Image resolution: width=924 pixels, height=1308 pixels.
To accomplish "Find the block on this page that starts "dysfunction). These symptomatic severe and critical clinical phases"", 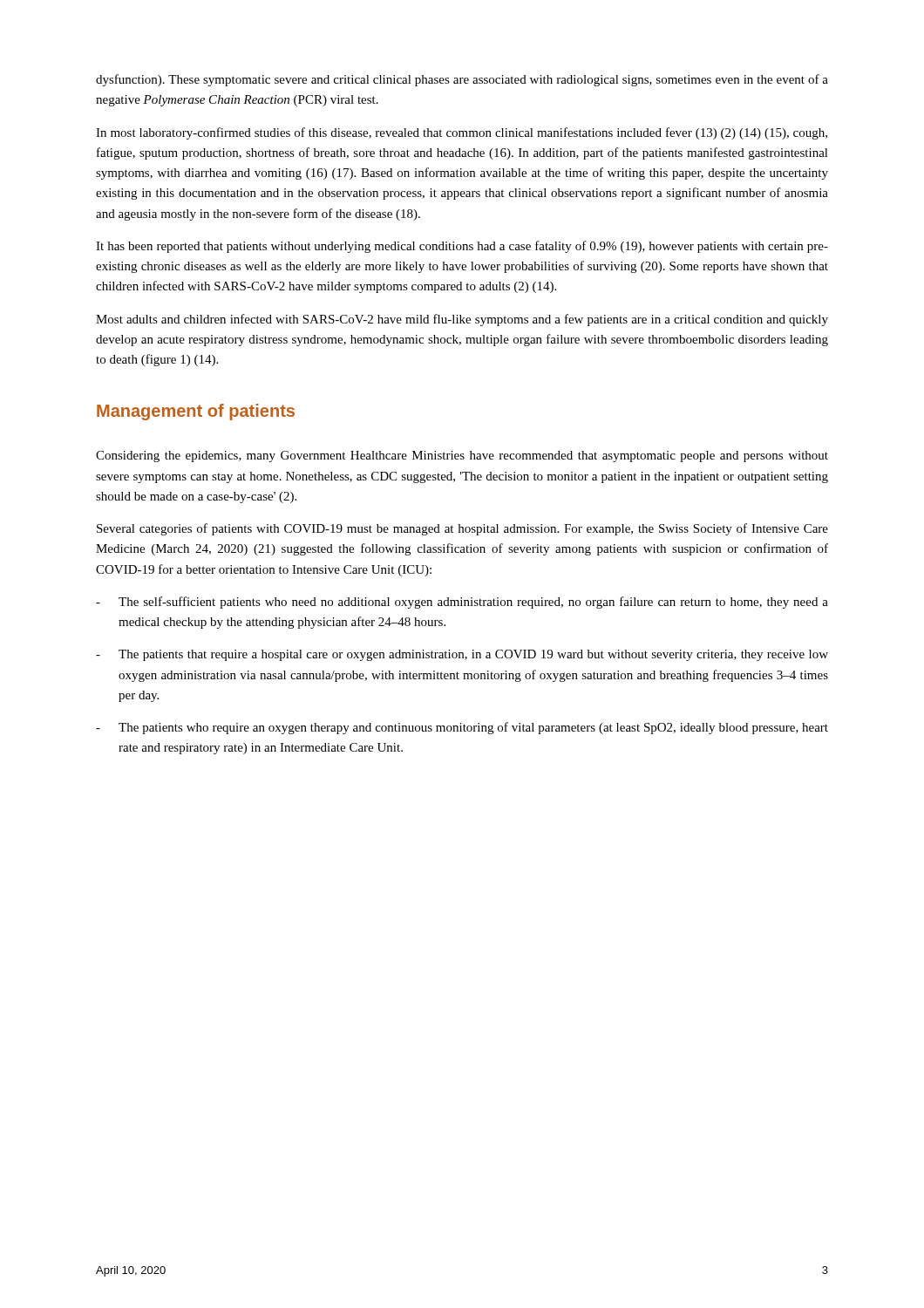I will pyautogui.click(x=462, y=90).
